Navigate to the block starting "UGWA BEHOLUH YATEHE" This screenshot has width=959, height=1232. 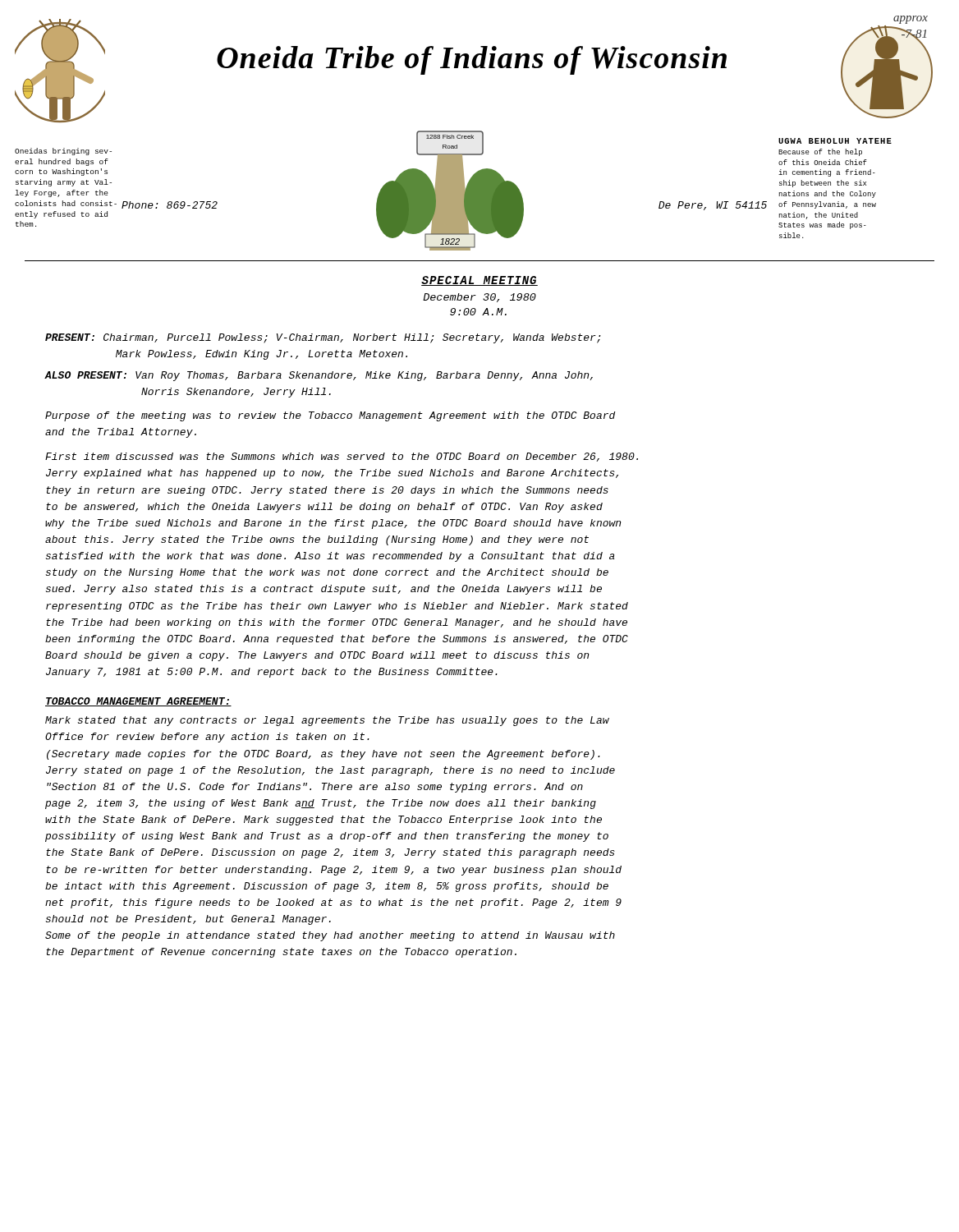[835, 189]
